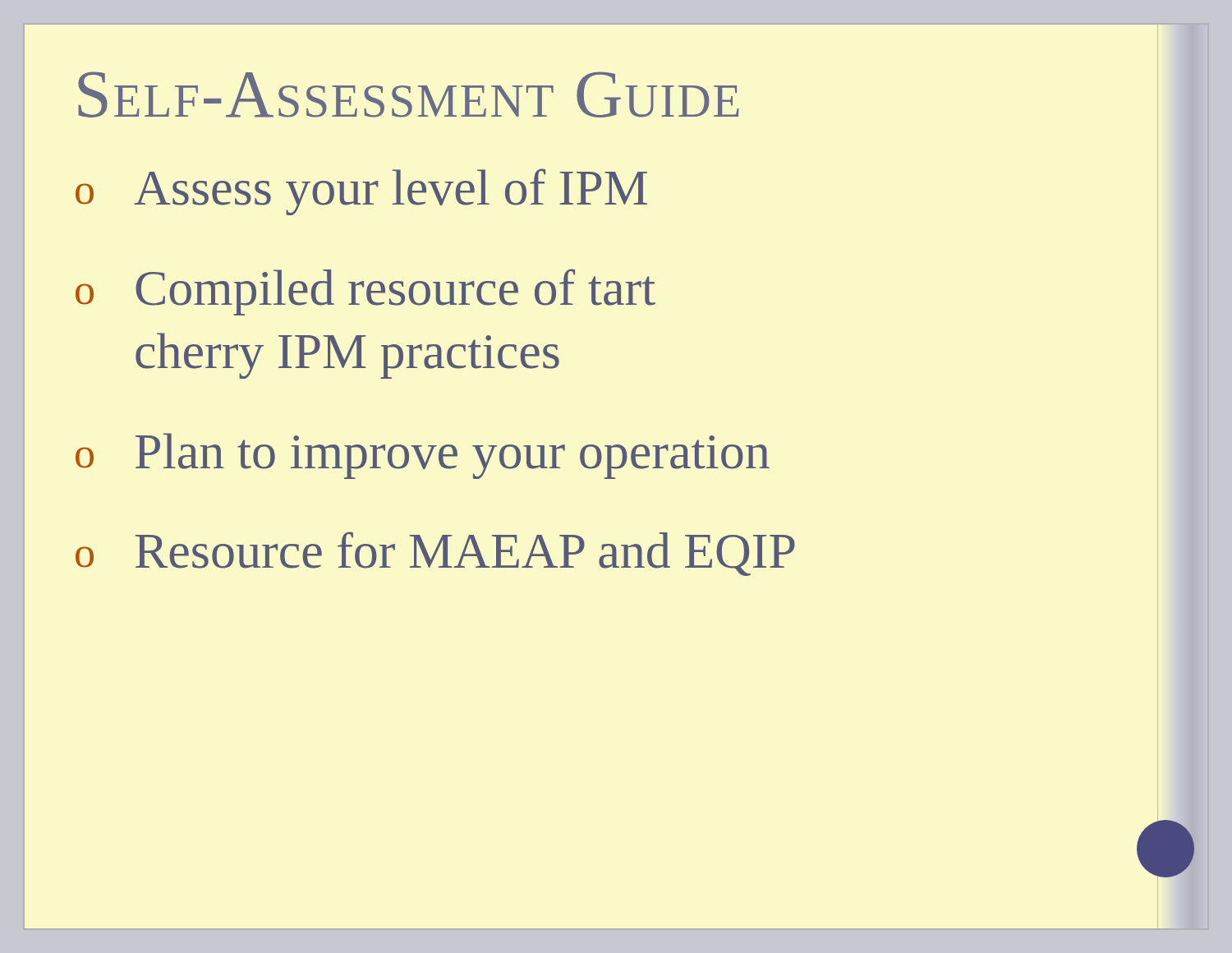
Task: Point to "o Plan to improve your operation"
Action: click(422, 451)
